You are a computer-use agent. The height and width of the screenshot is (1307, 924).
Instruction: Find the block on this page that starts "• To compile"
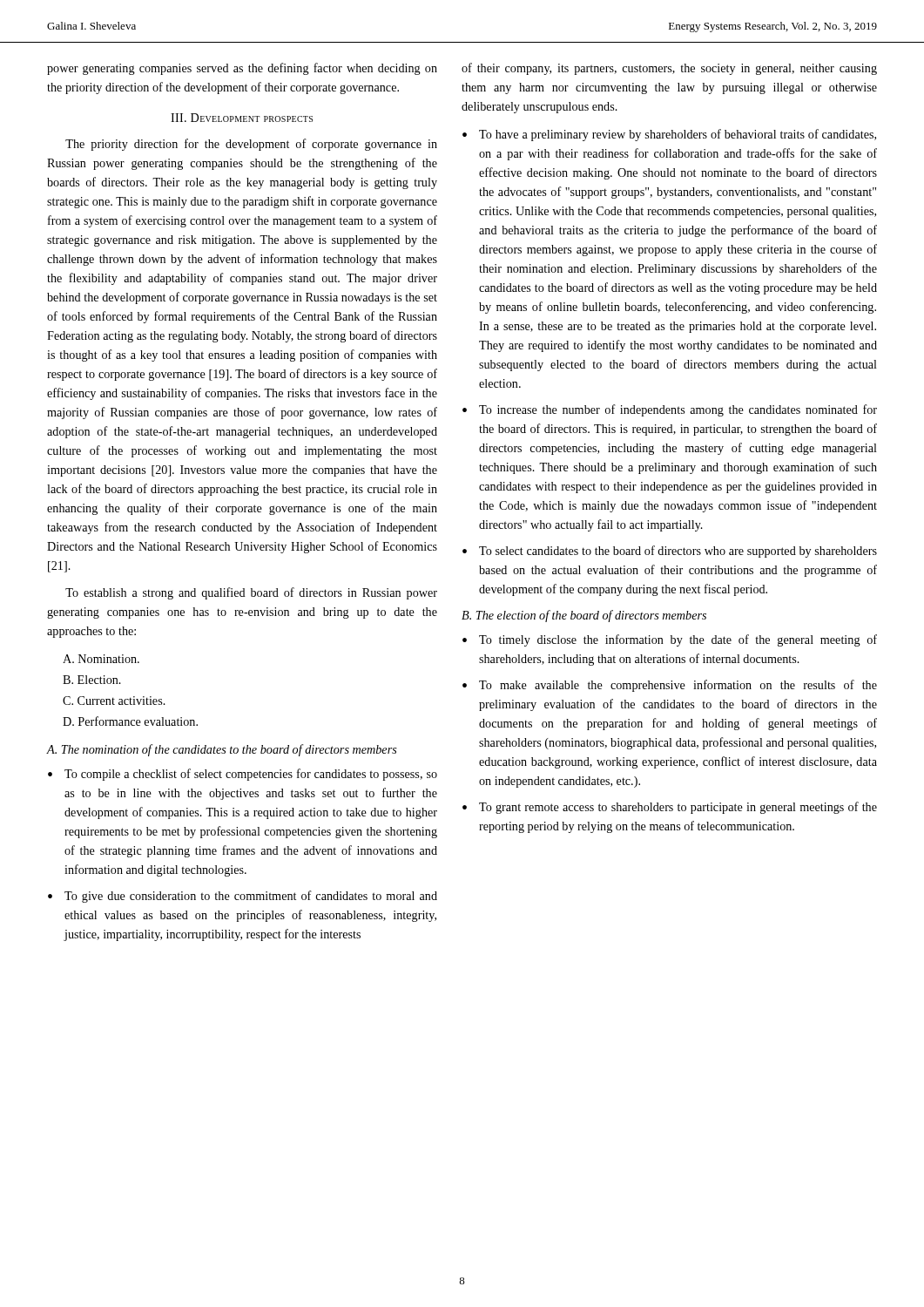coord(242,822)
